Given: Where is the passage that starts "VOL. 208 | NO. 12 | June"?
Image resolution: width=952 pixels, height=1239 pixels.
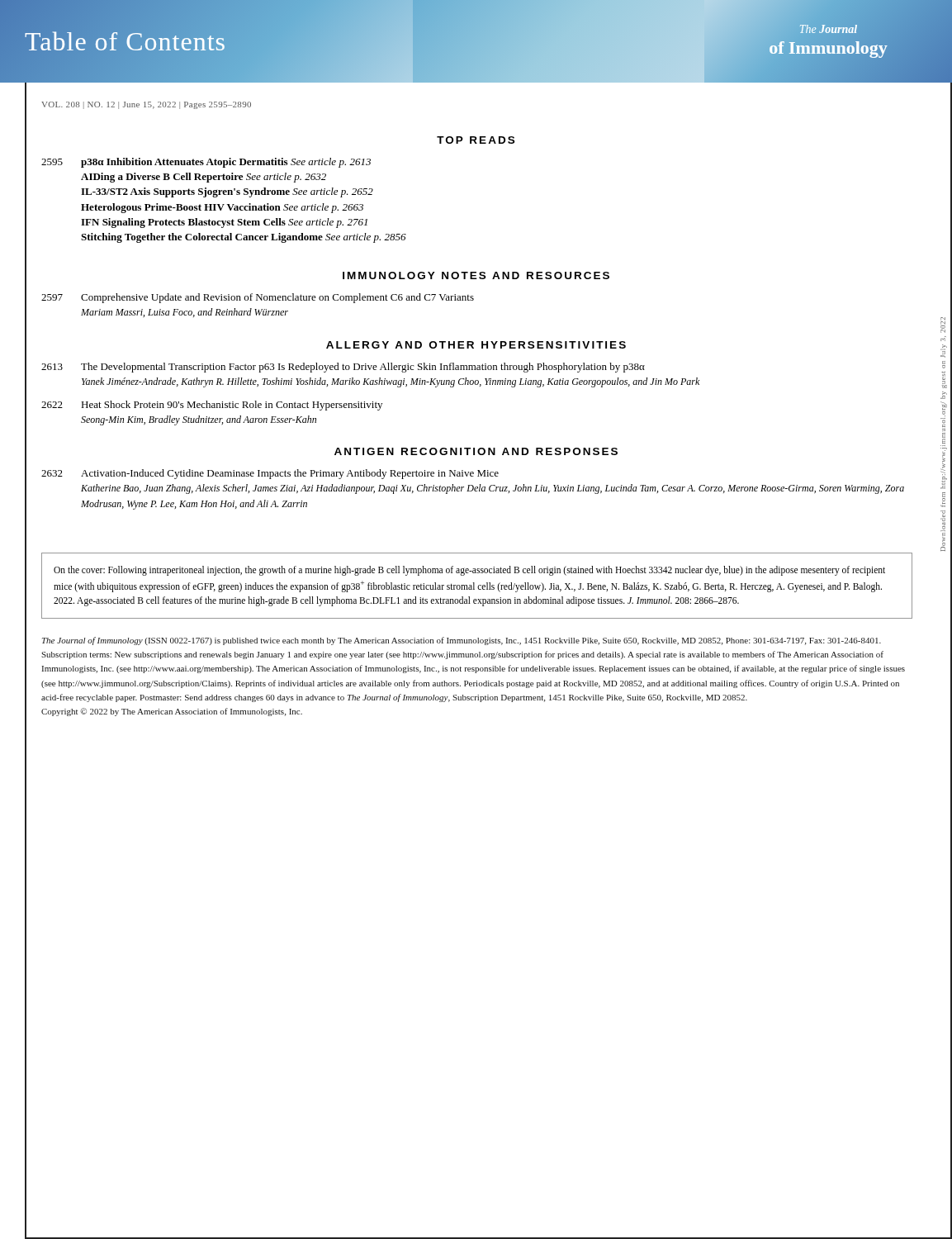Looking at the screenshot, I should point(146,104).
